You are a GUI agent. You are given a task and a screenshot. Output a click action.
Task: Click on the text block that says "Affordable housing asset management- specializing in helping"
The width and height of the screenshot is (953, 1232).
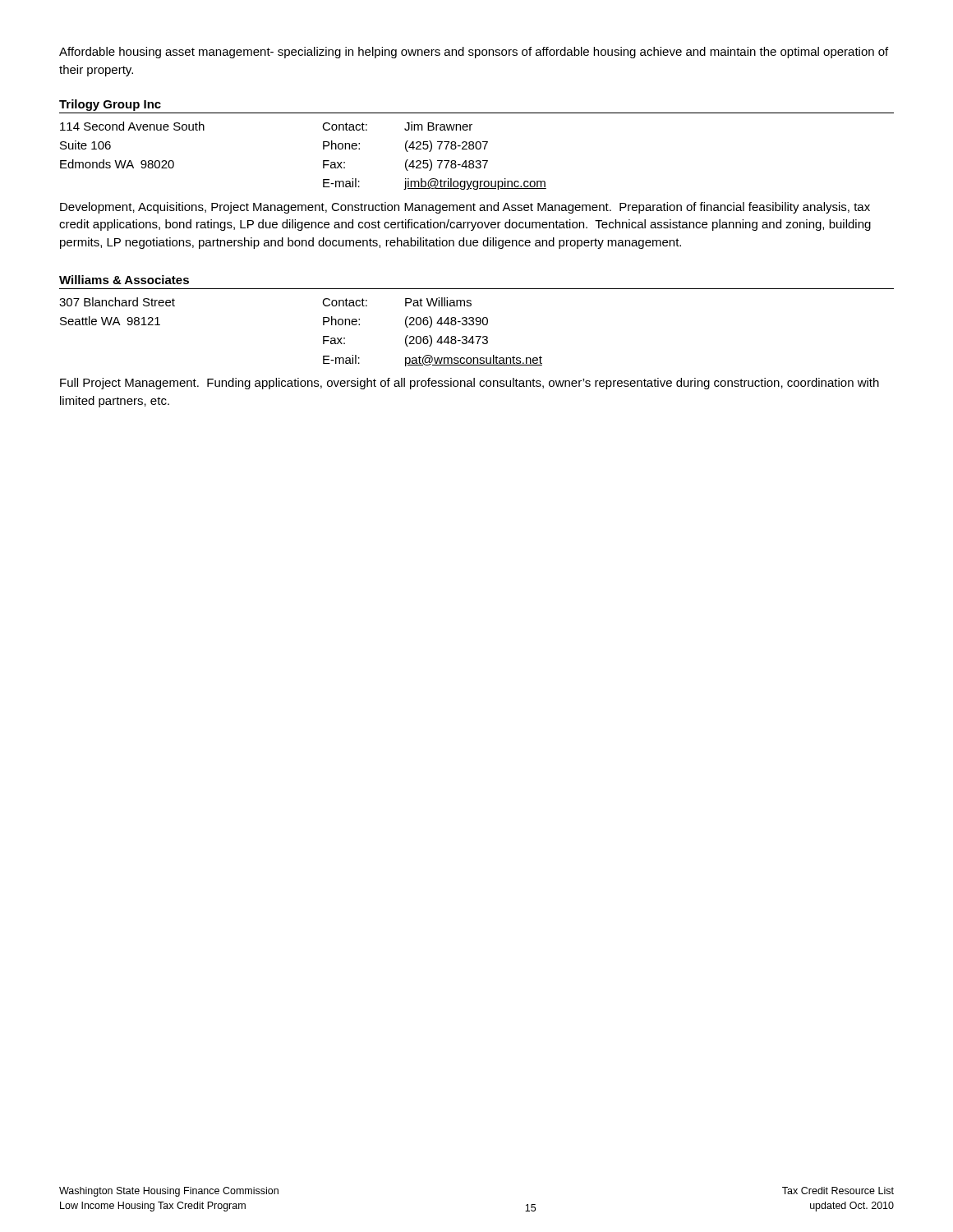click(474, 60)
